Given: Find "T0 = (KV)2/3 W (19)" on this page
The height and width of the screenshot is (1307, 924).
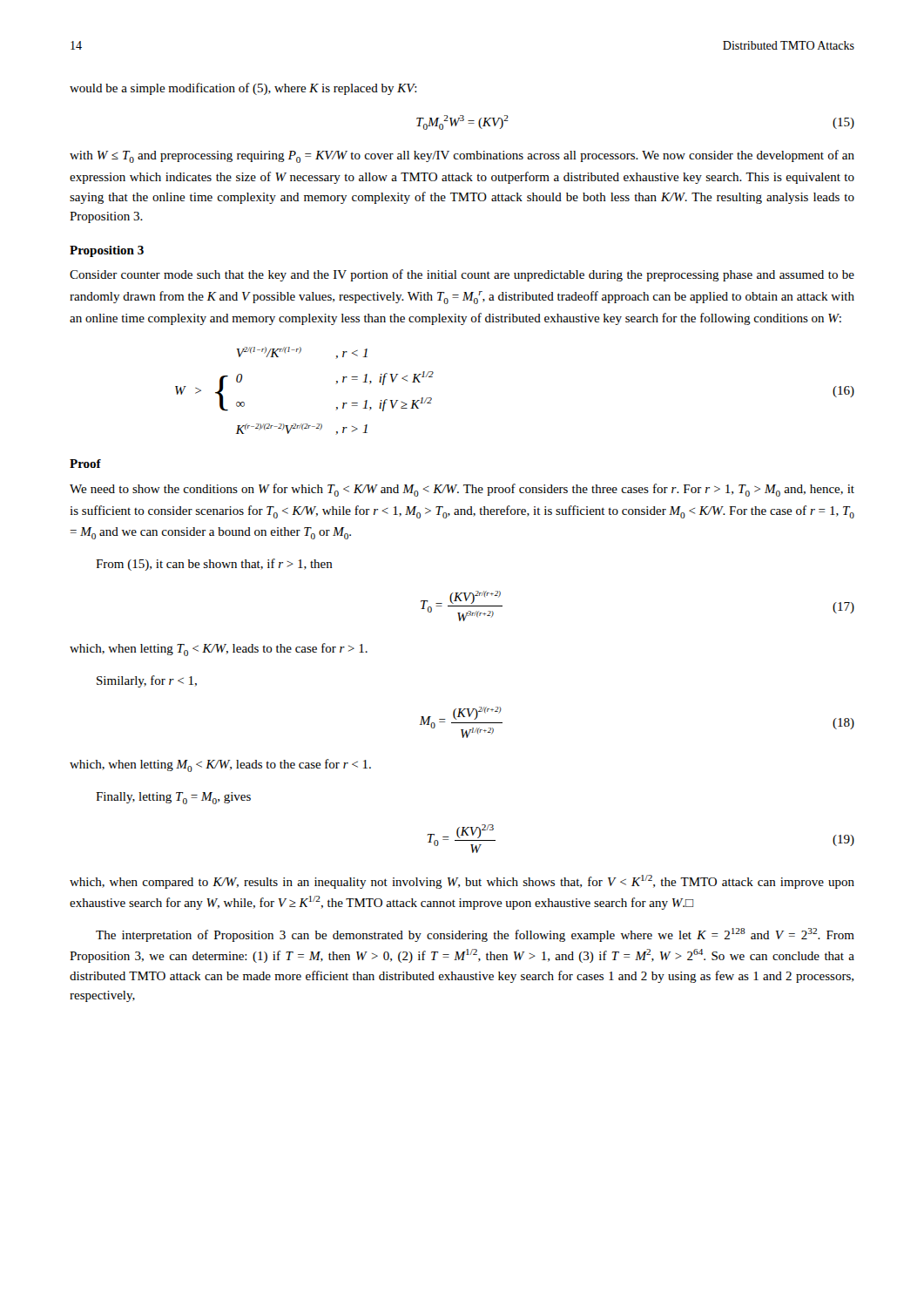Looking at the screenshot, I should pos(462,839).
